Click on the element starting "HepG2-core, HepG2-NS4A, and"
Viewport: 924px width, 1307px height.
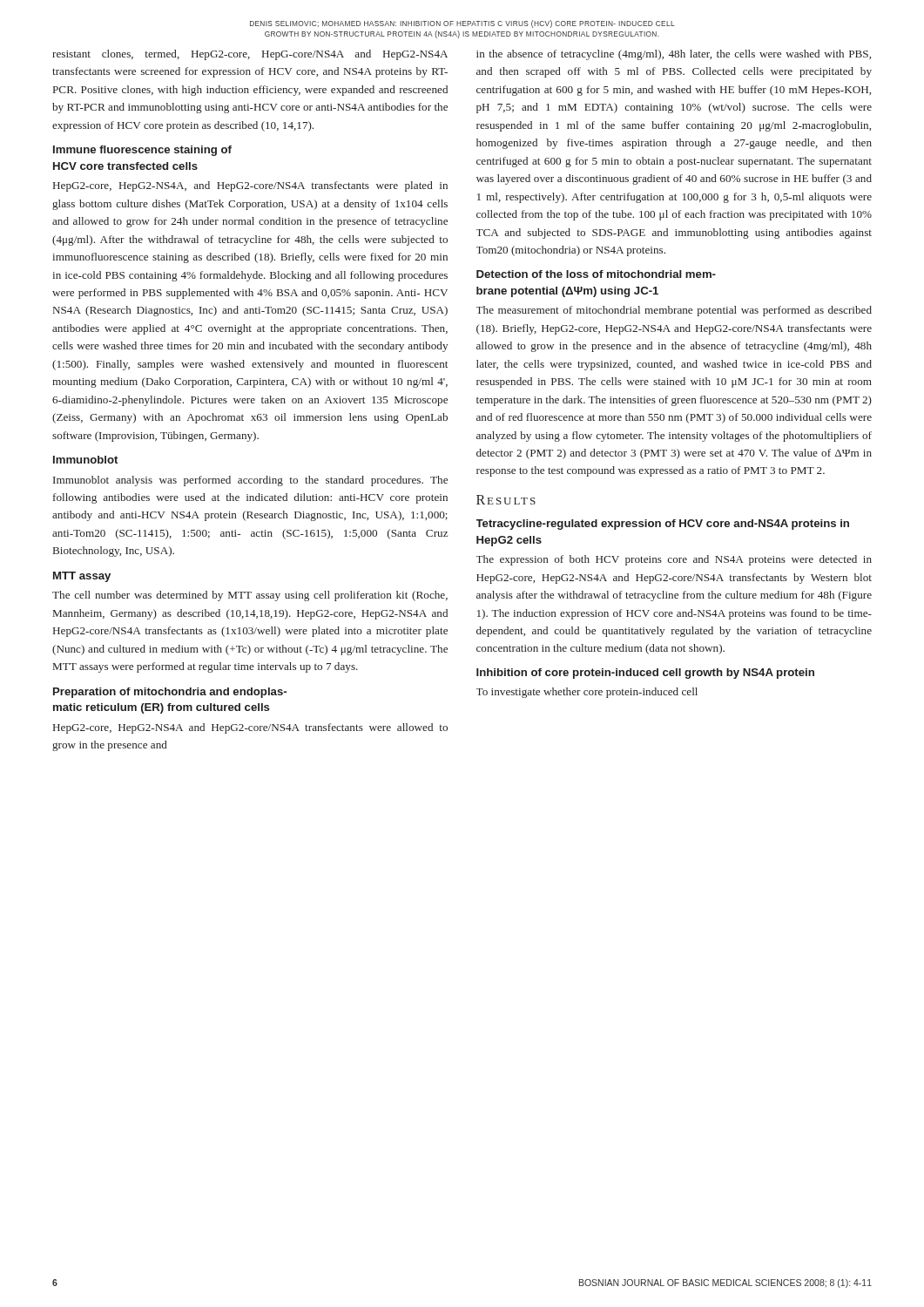coord(250,311)
